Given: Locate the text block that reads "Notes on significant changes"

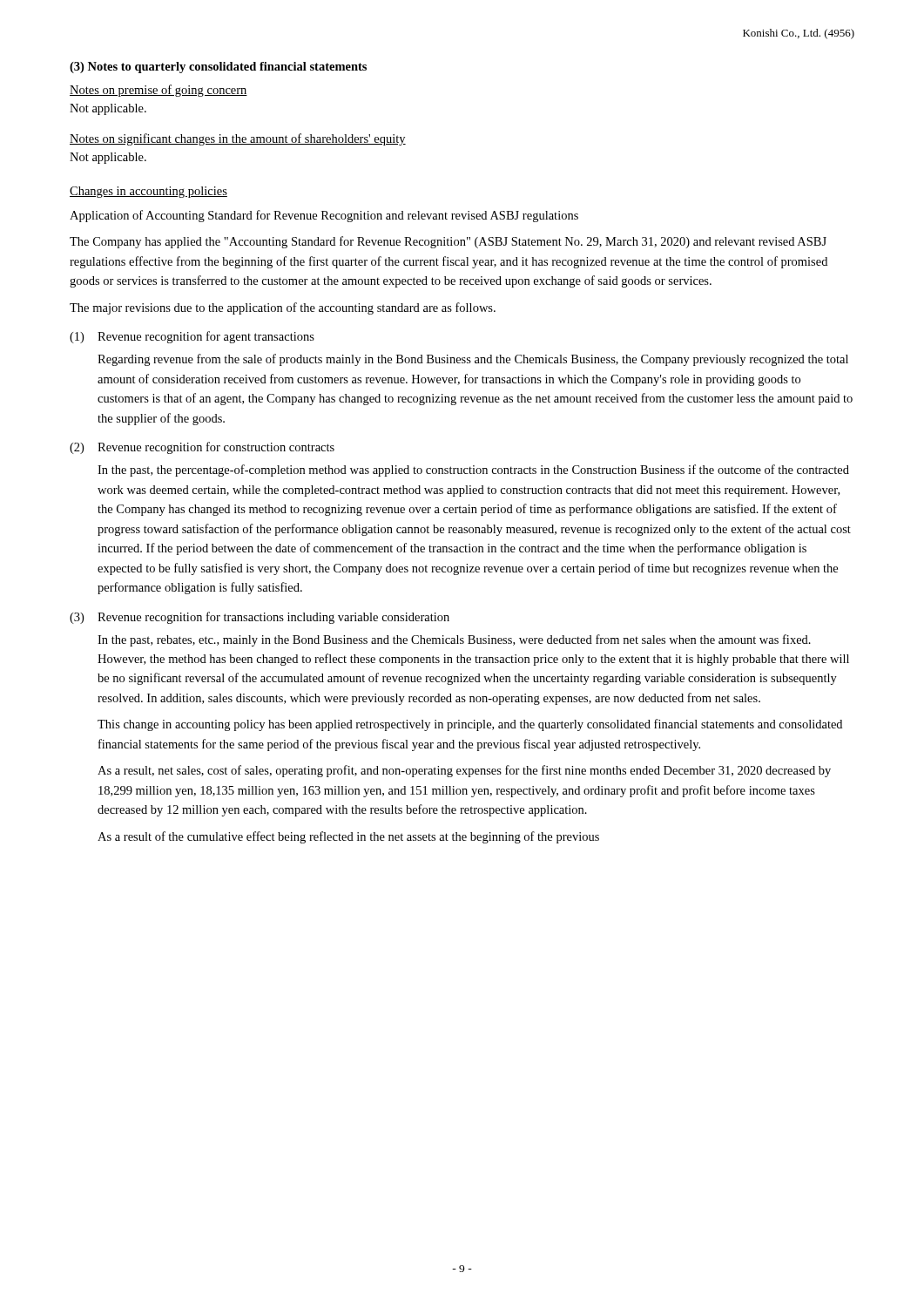Looking at the screenshot, I should (x=238, y=139).
